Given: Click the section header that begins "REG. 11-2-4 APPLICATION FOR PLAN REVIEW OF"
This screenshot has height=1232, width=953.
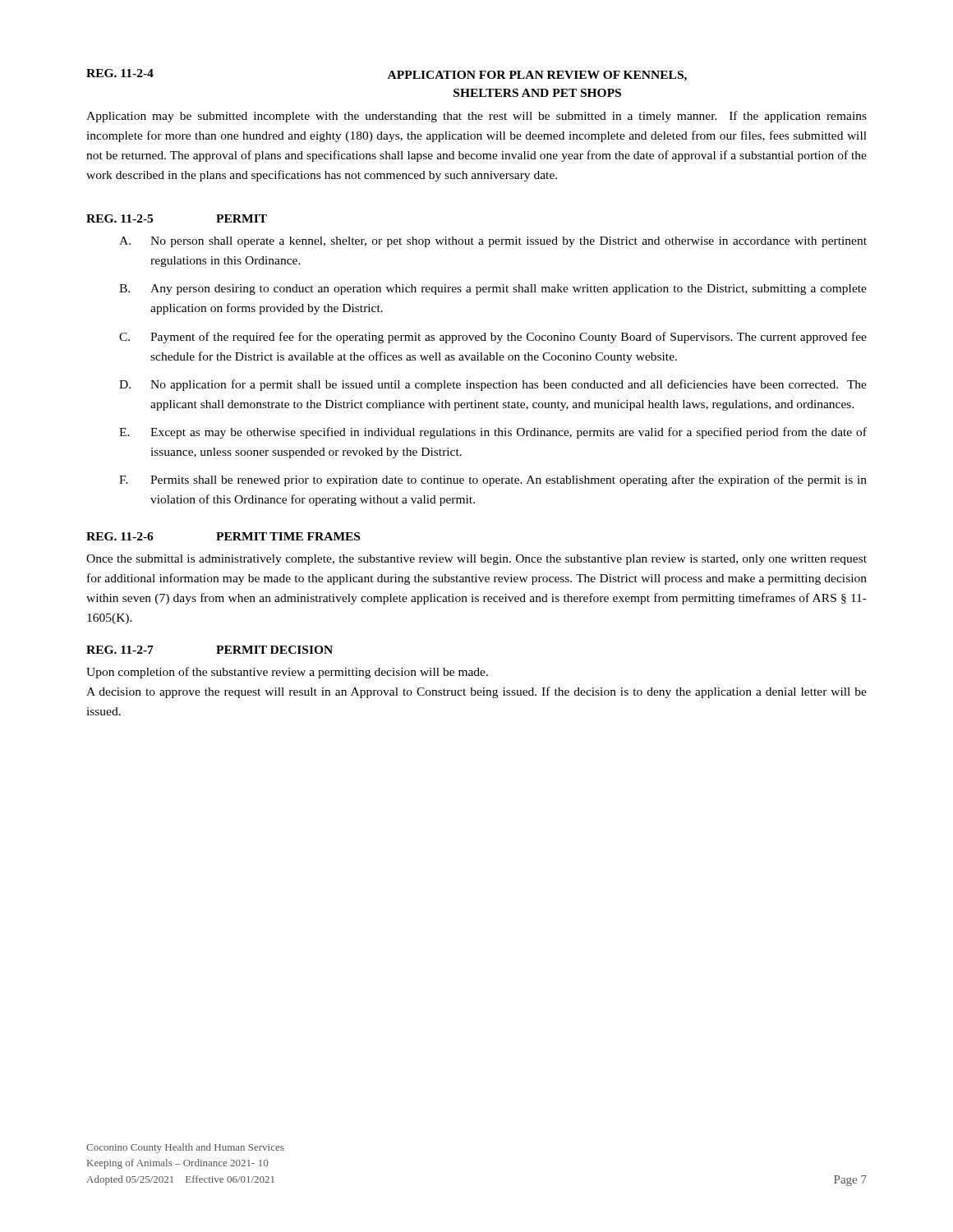Looking at the screenshot, I should pos(476,83).
